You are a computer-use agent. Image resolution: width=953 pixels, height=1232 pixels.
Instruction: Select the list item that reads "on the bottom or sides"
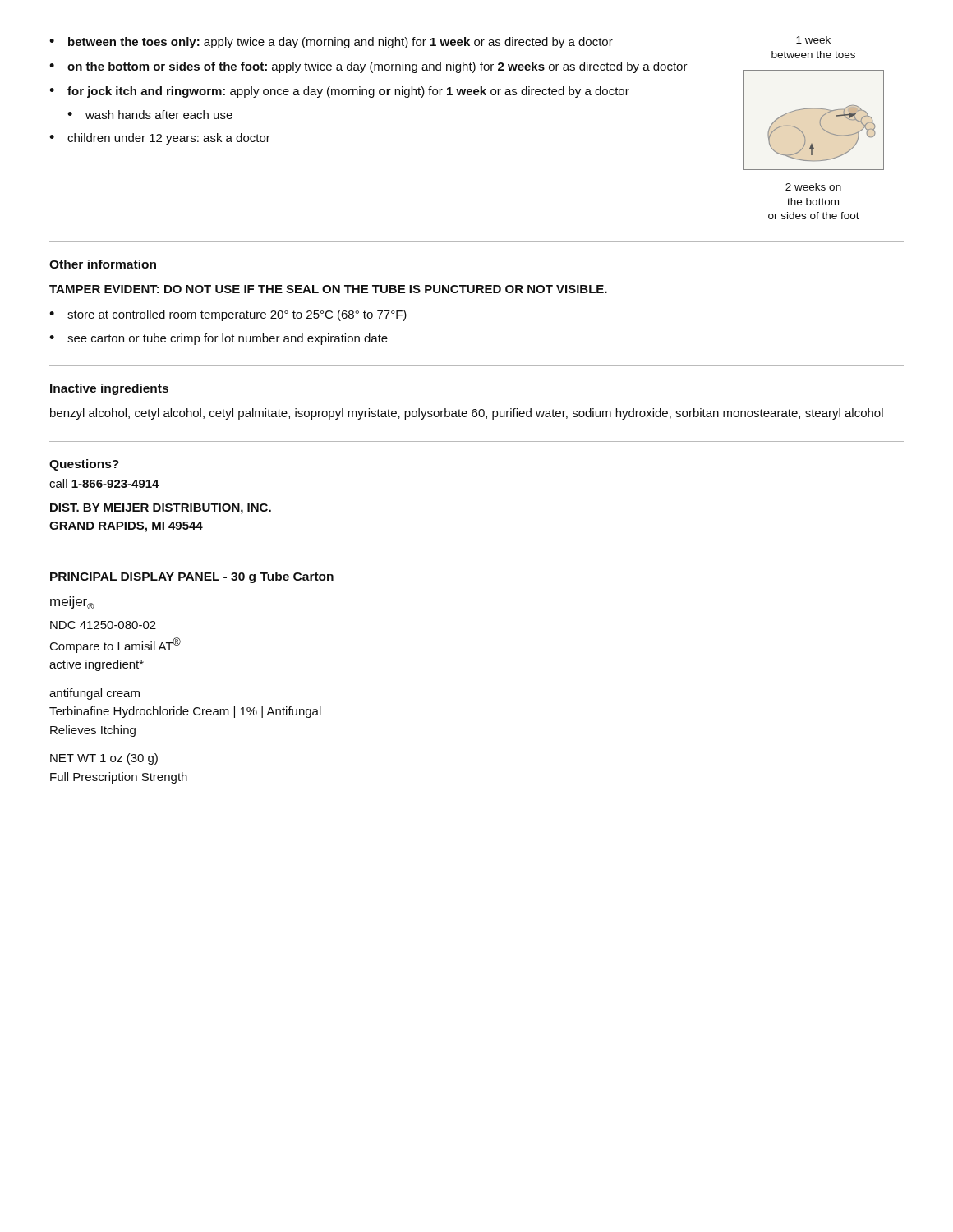coord(377,66)
